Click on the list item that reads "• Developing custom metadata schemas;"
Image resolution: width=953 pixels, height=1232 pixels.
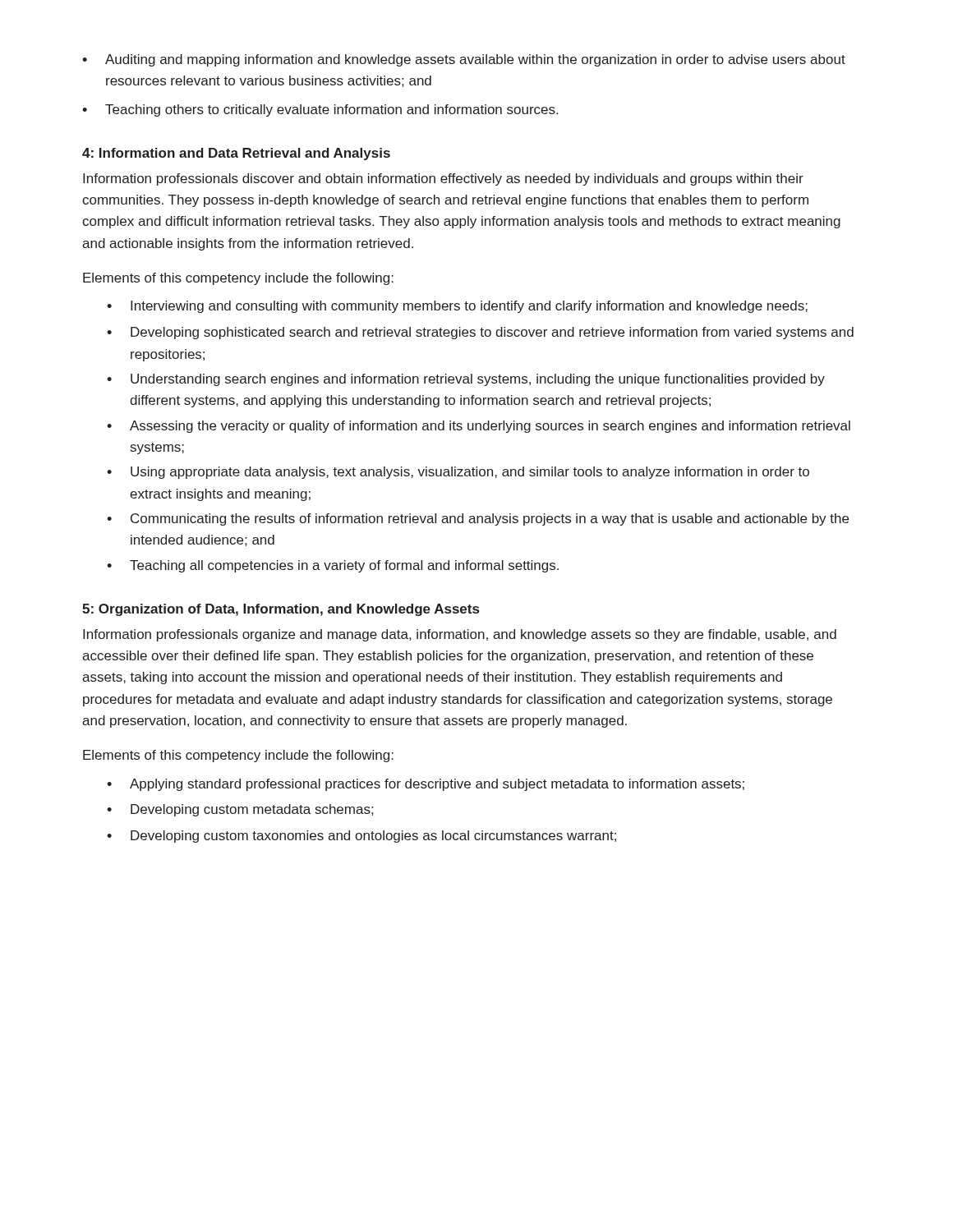pyautogui.click(x=240, y=810)
